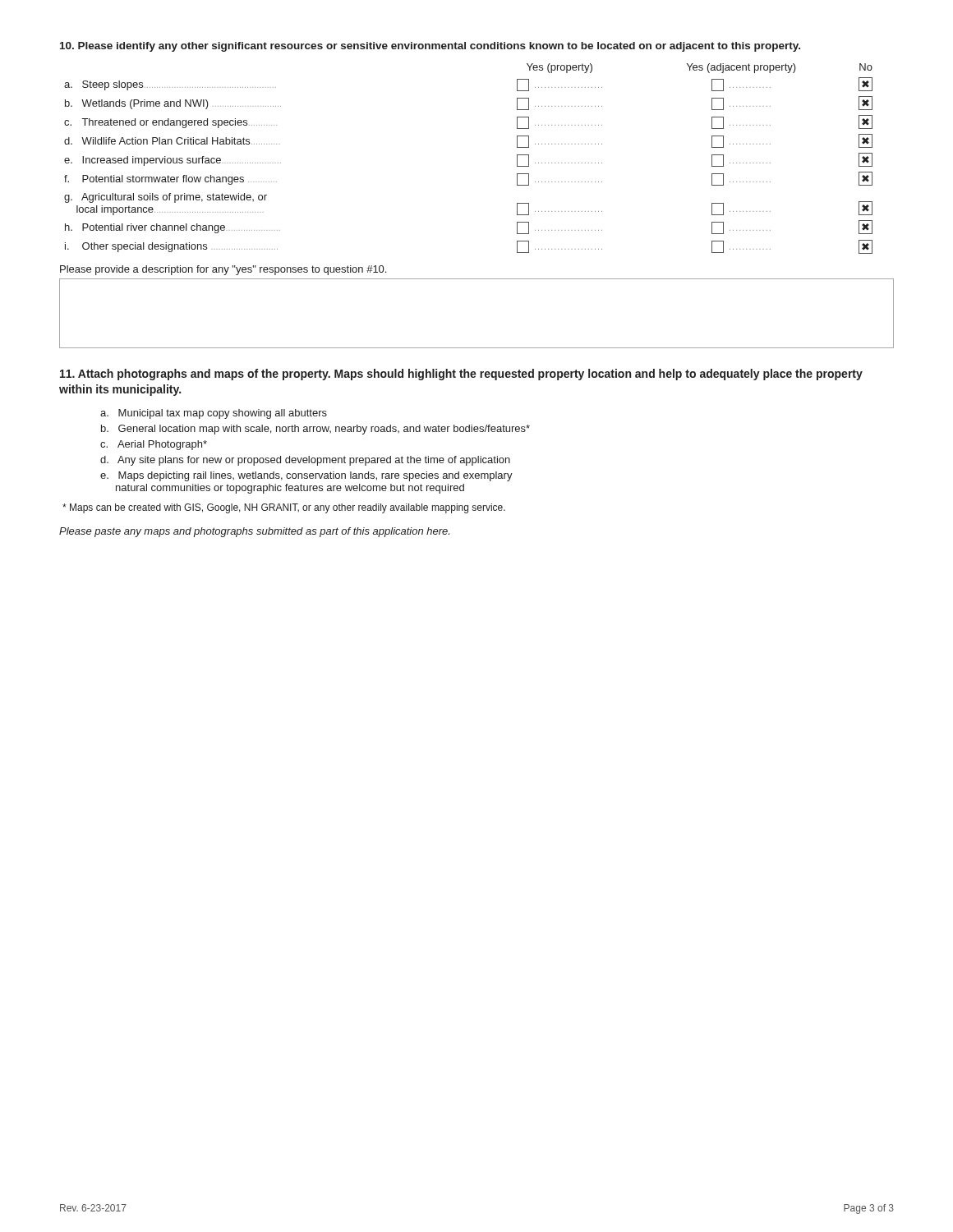Locate the list item containing "a. Municipal tax map"
The height and width of the screenshot is (1232, 953).
coord(214,412)
